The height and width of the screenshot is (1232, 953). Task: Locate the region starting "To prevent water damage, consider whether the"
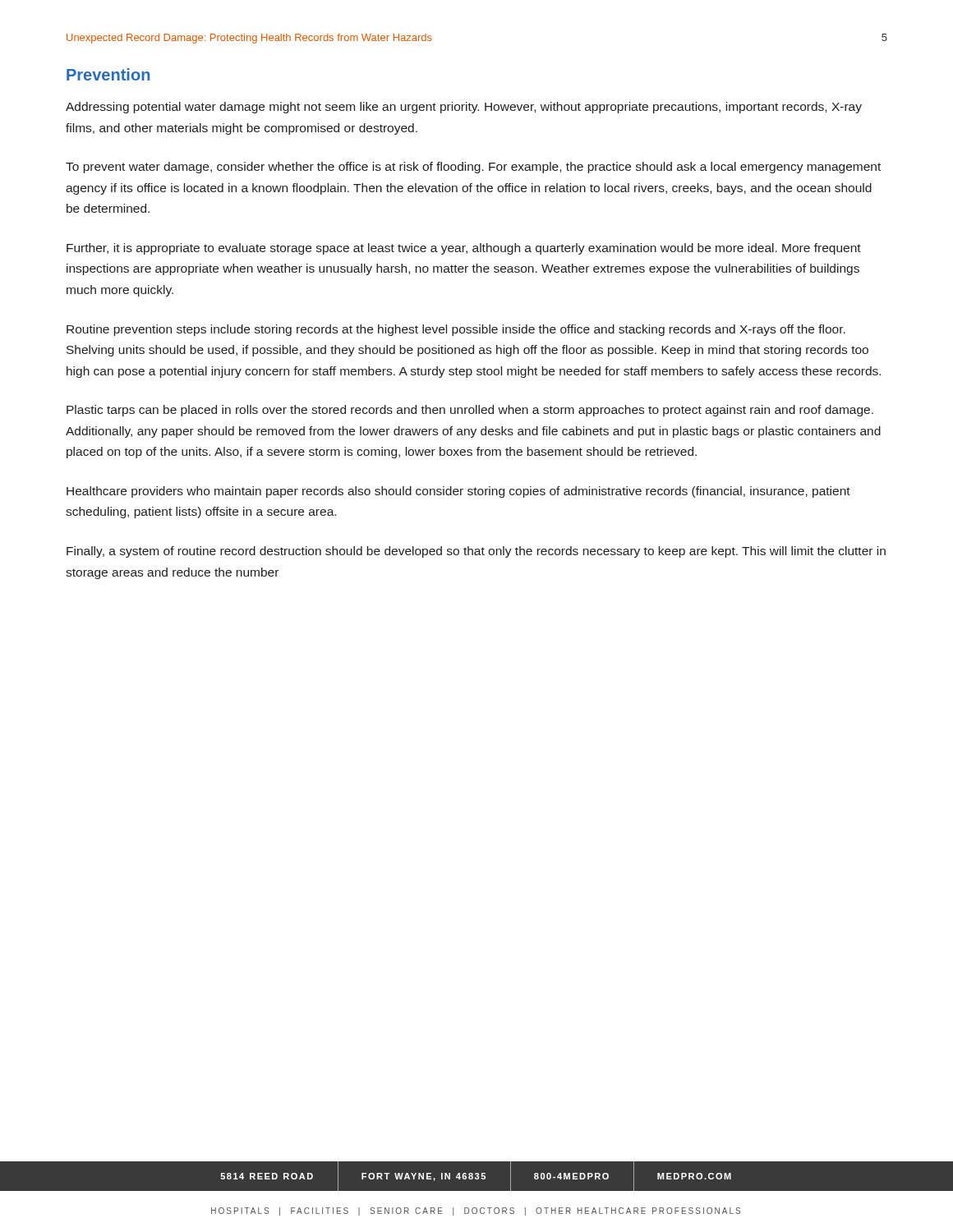(x=473, y=187)
